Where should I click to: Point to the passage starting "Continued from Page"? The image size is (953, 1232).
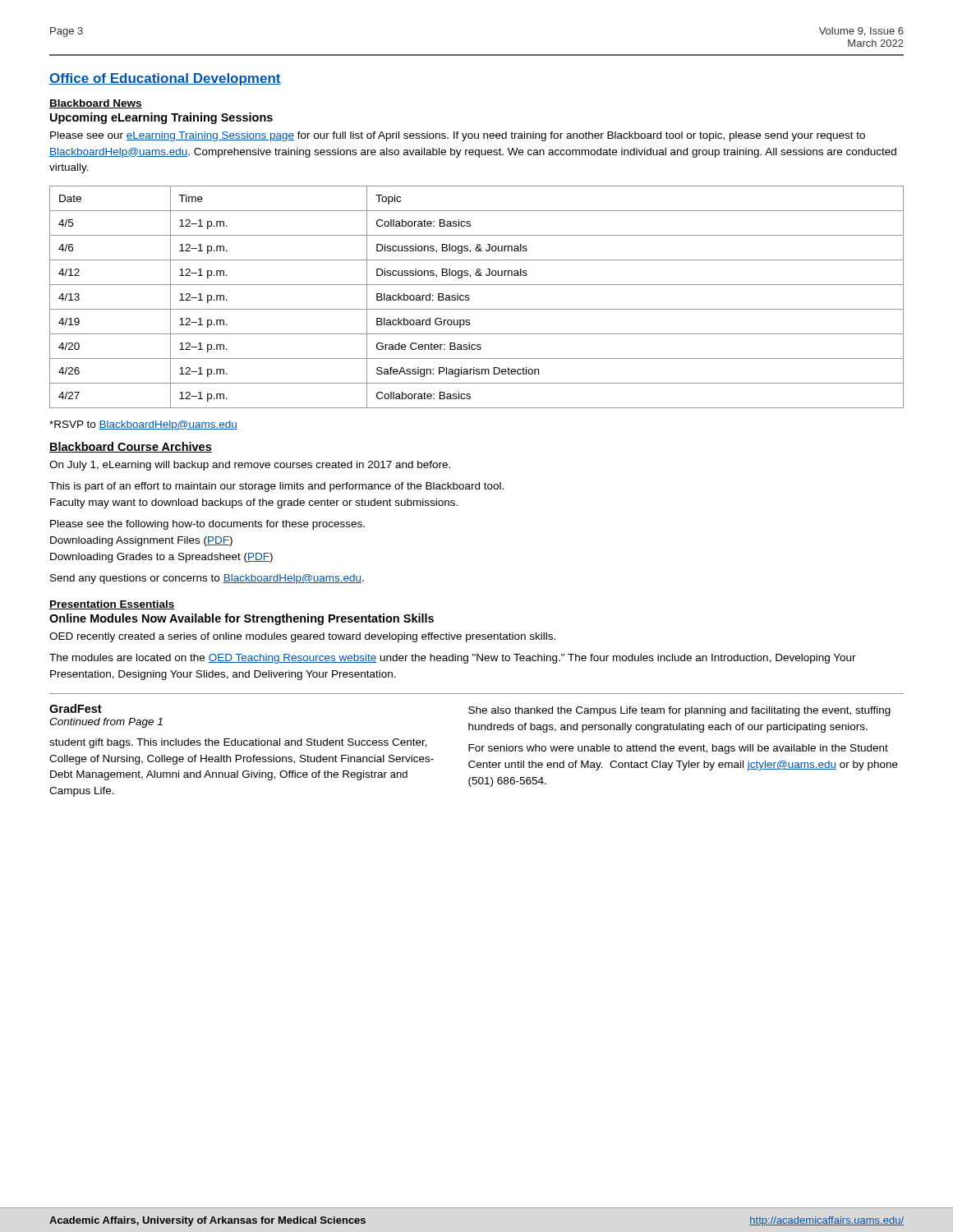(106, 722)
